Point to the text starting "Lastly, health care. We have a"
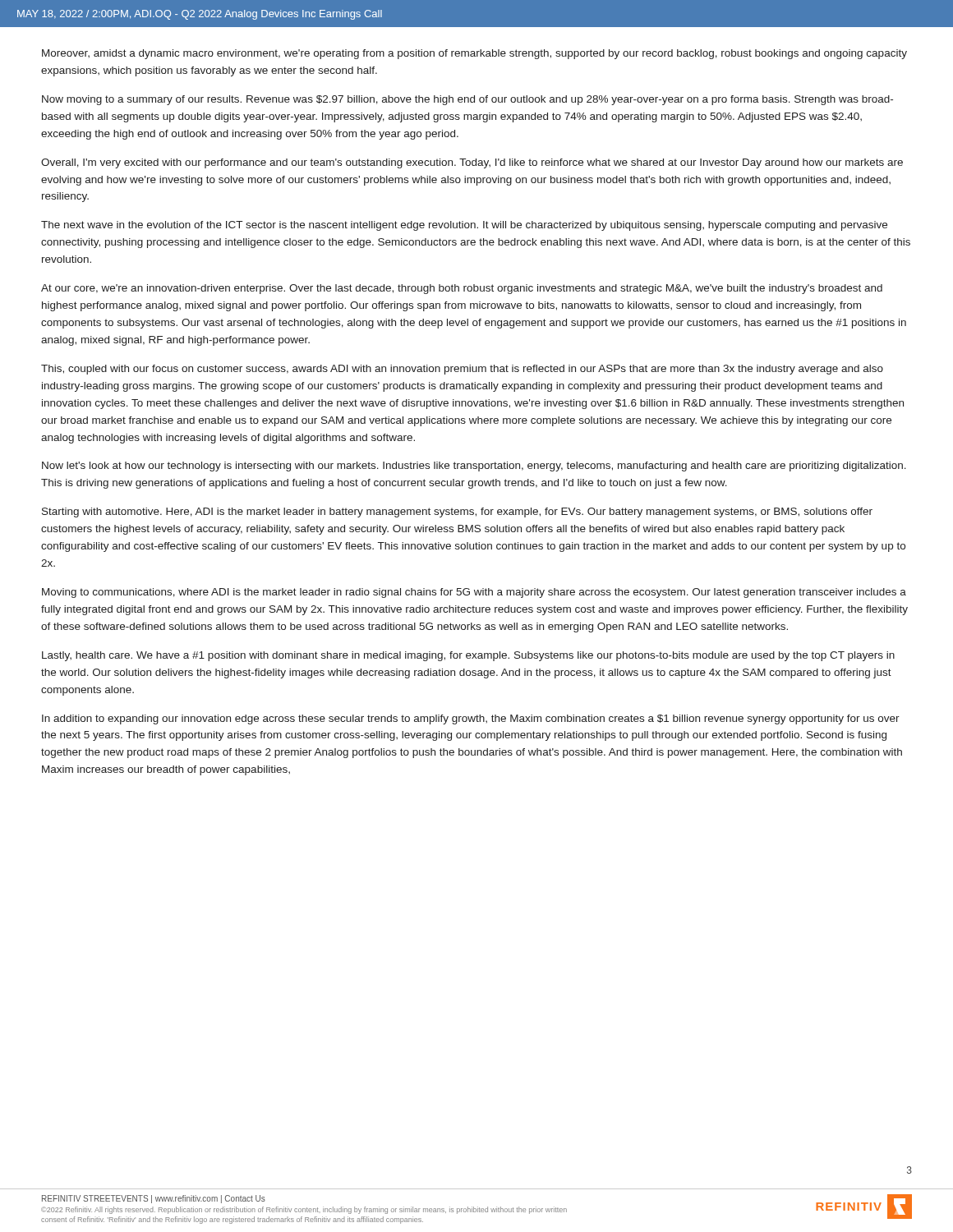 tap(468, 672)
